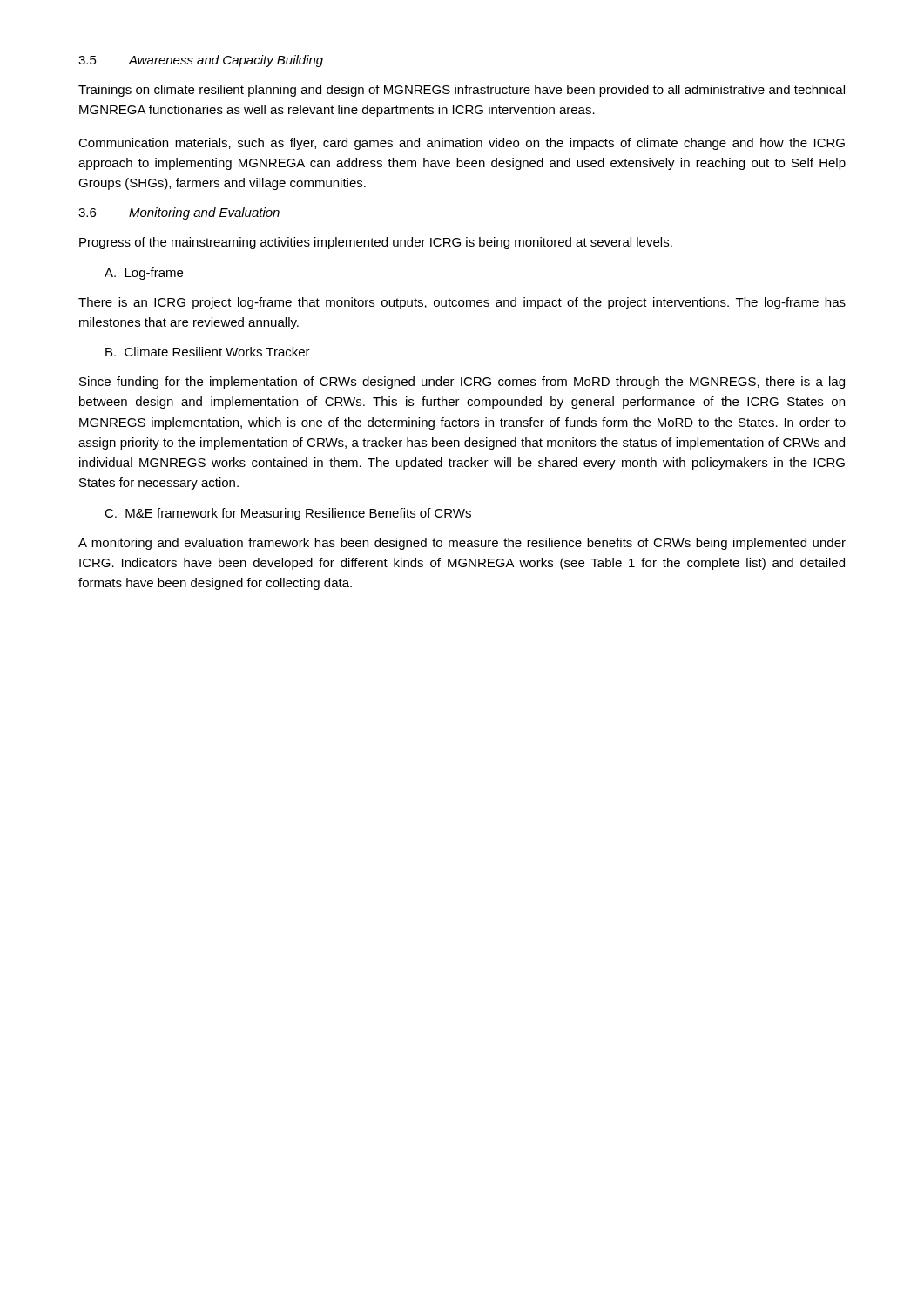The height and width of the screenshot is (1307, 924).
Task: Click on the section header that says "A. Log-frame"
Action: click(x=144, y=272)
